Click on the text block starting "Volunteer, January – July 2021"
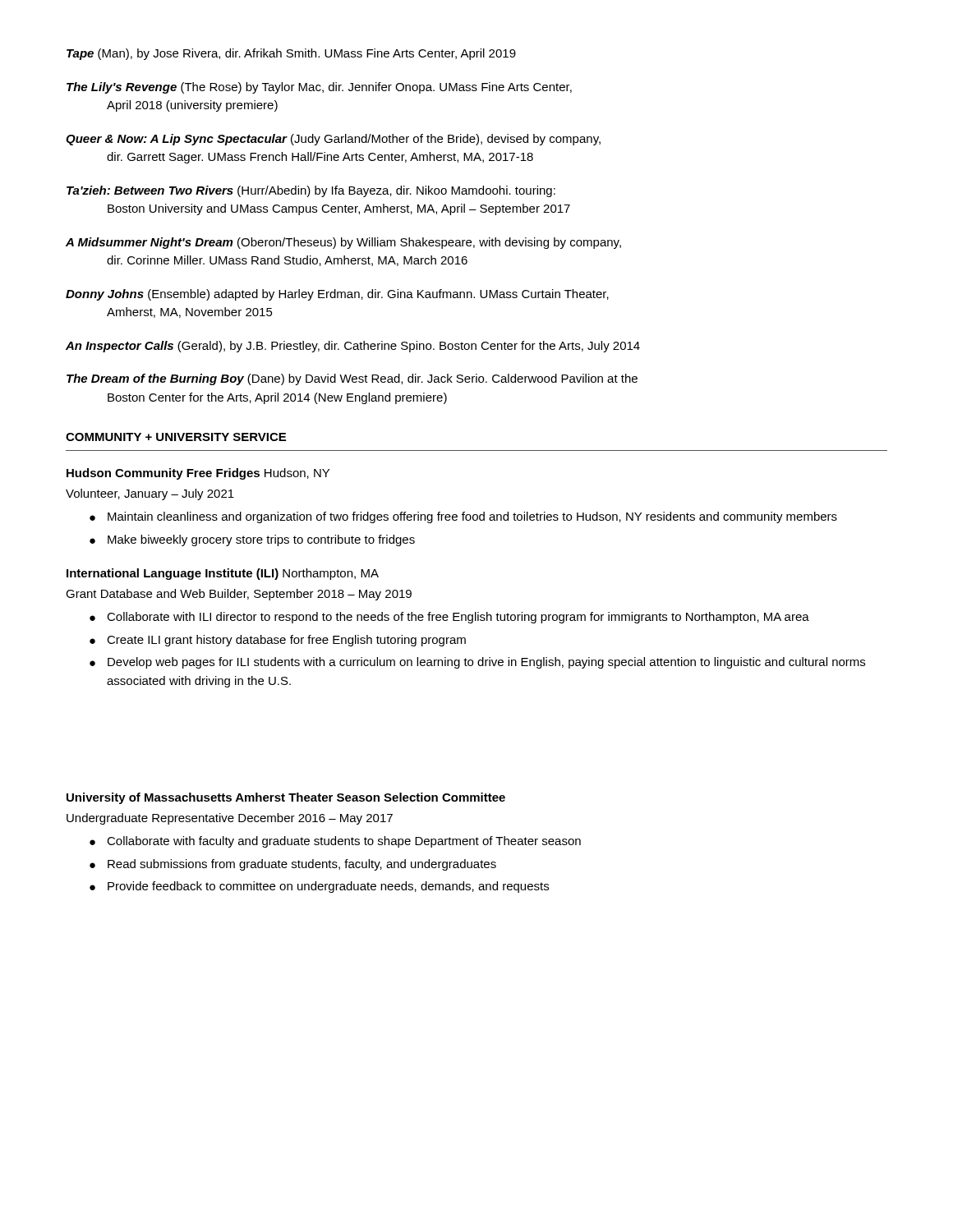 click(150, 493)
